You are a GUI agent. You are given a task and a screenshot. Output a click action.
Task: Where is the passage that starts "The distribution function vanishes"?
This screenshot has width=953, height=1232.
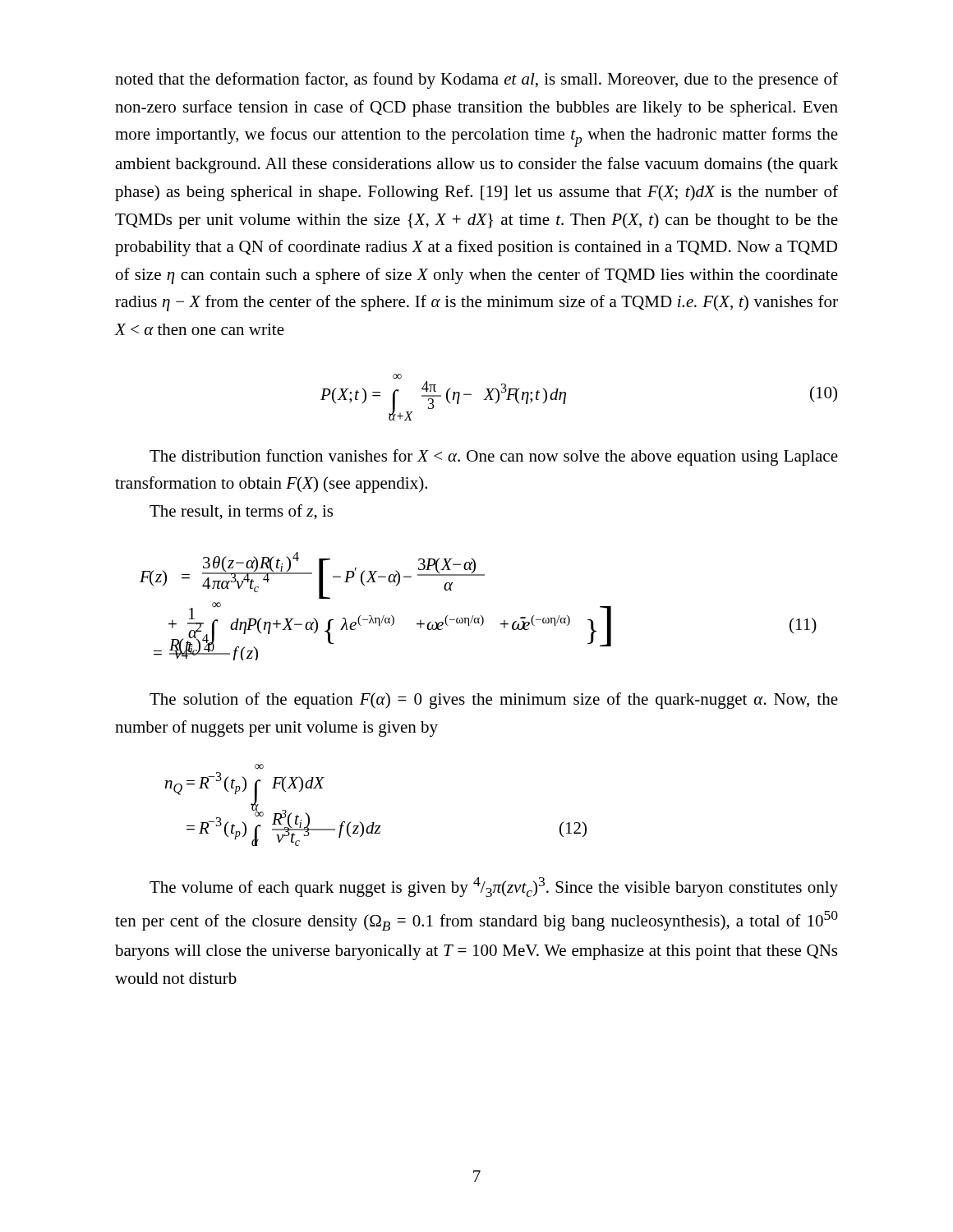coord(476,469)
